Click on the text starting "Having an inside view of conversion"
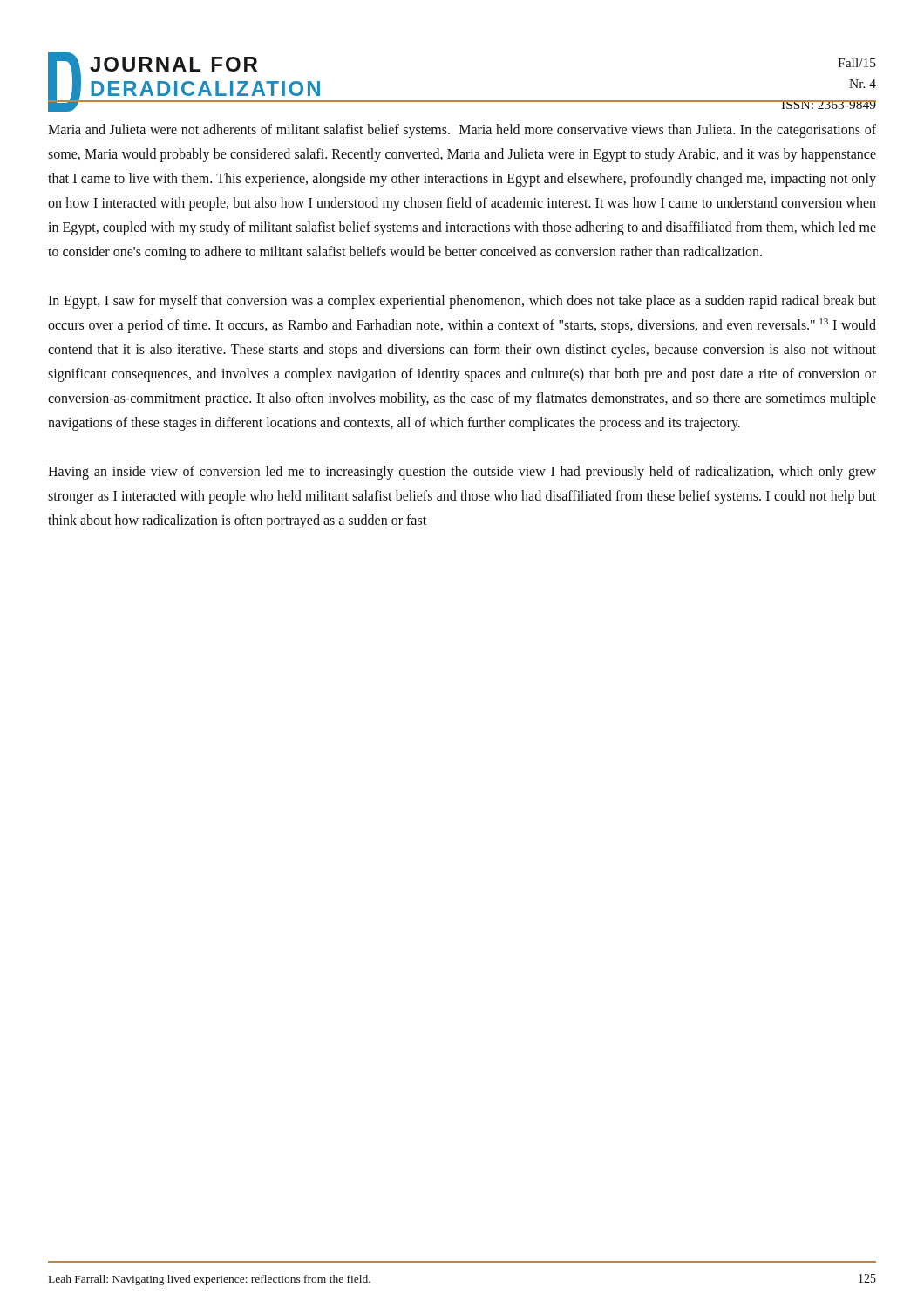 (x=462, y=496)
